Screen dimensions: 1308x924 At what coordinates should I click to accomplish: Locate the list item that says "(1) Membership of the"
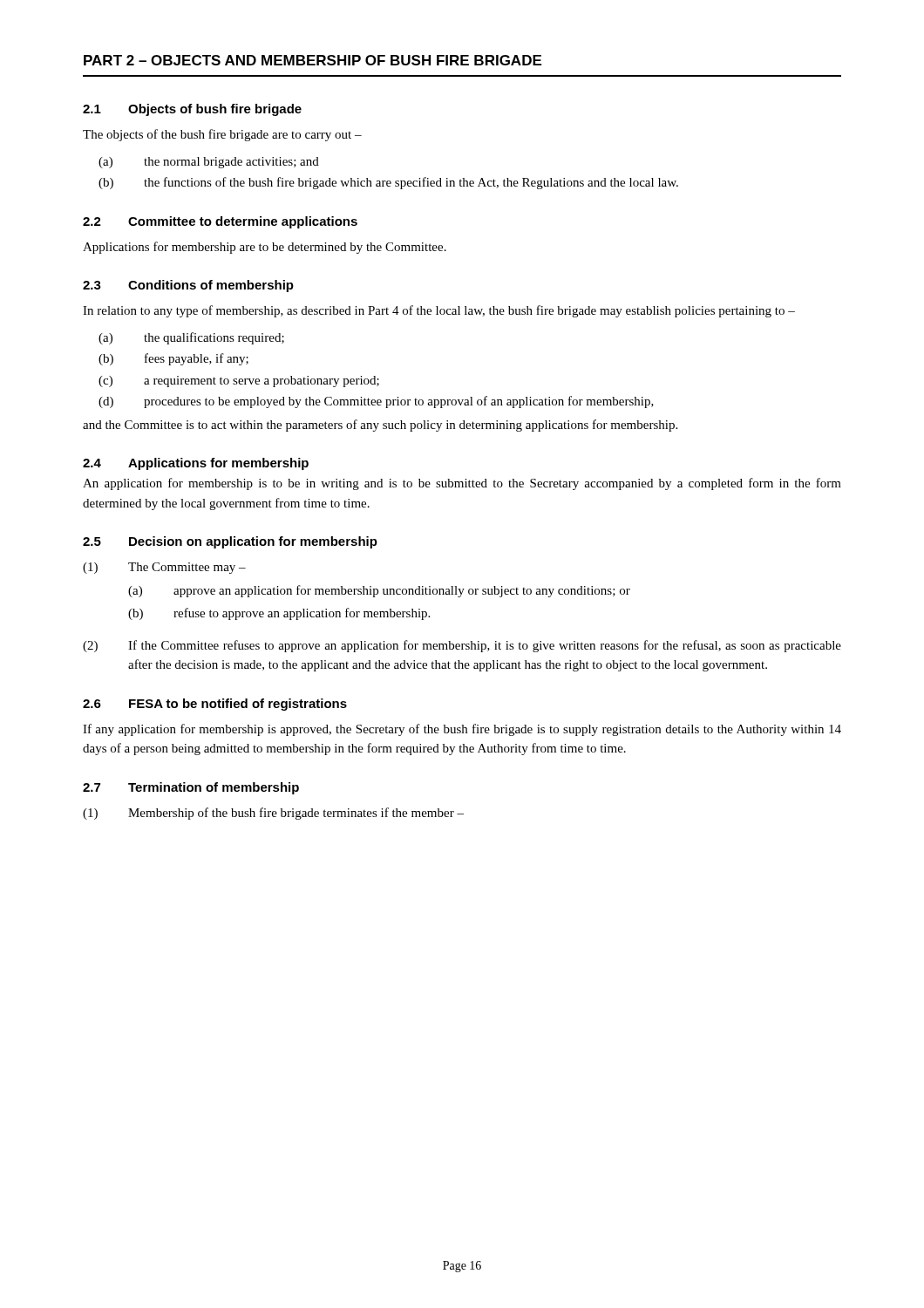462,813
